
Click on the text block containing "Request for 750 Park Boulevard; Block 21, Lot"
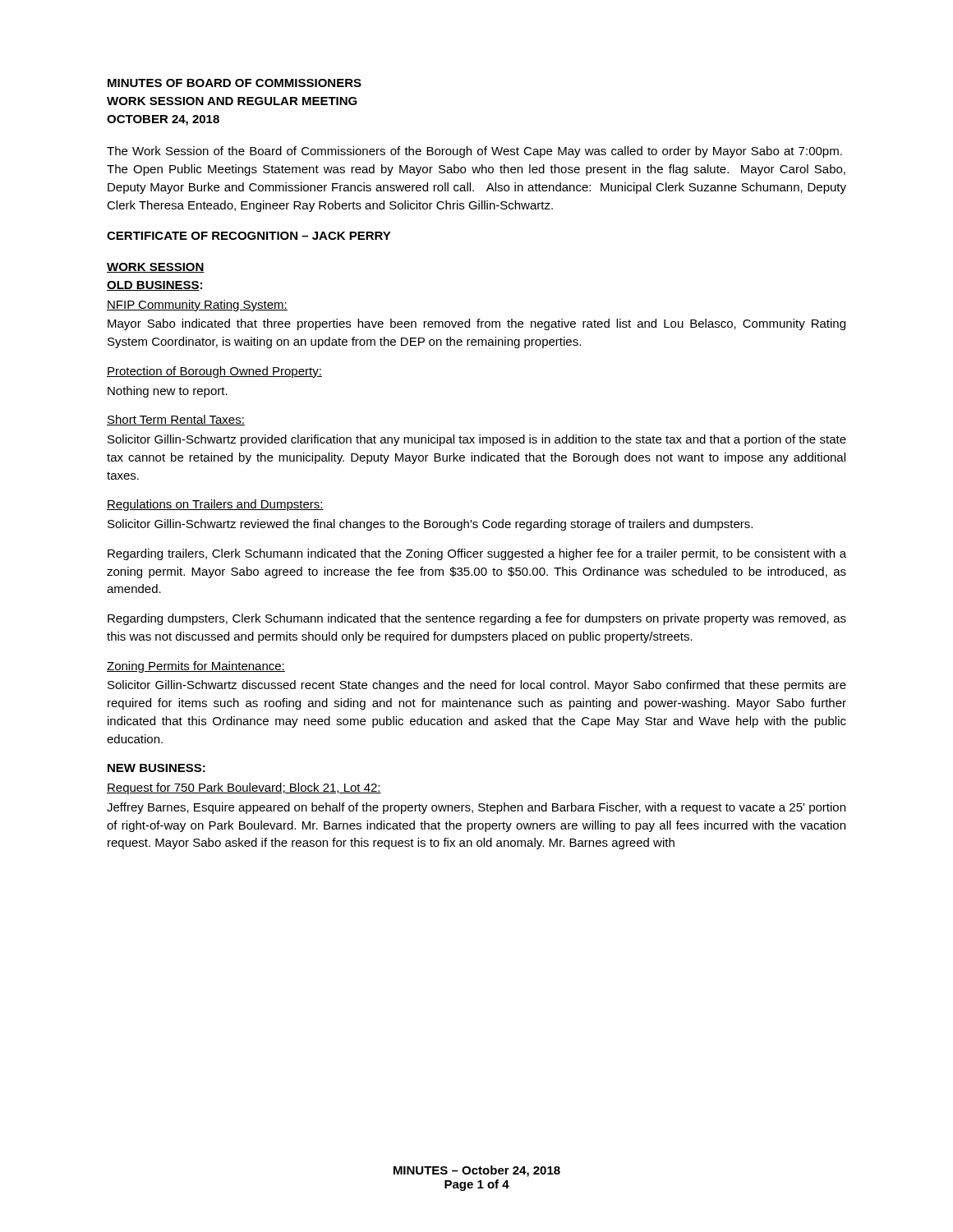pos(244,788)
